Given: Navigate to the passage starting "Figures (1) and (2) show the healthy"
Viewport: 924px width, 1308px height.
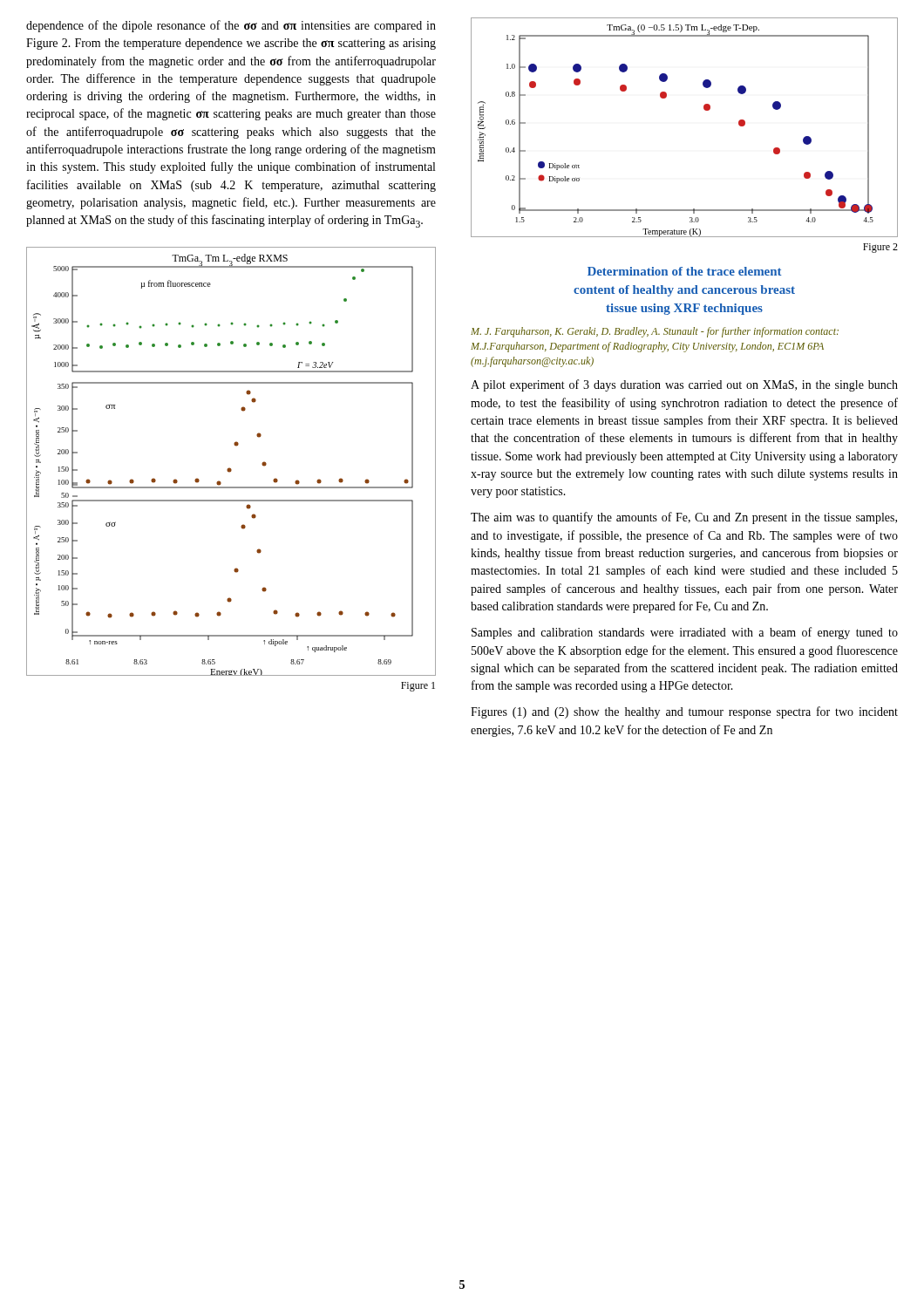Looking at the screenshot, I should [684, 721].
